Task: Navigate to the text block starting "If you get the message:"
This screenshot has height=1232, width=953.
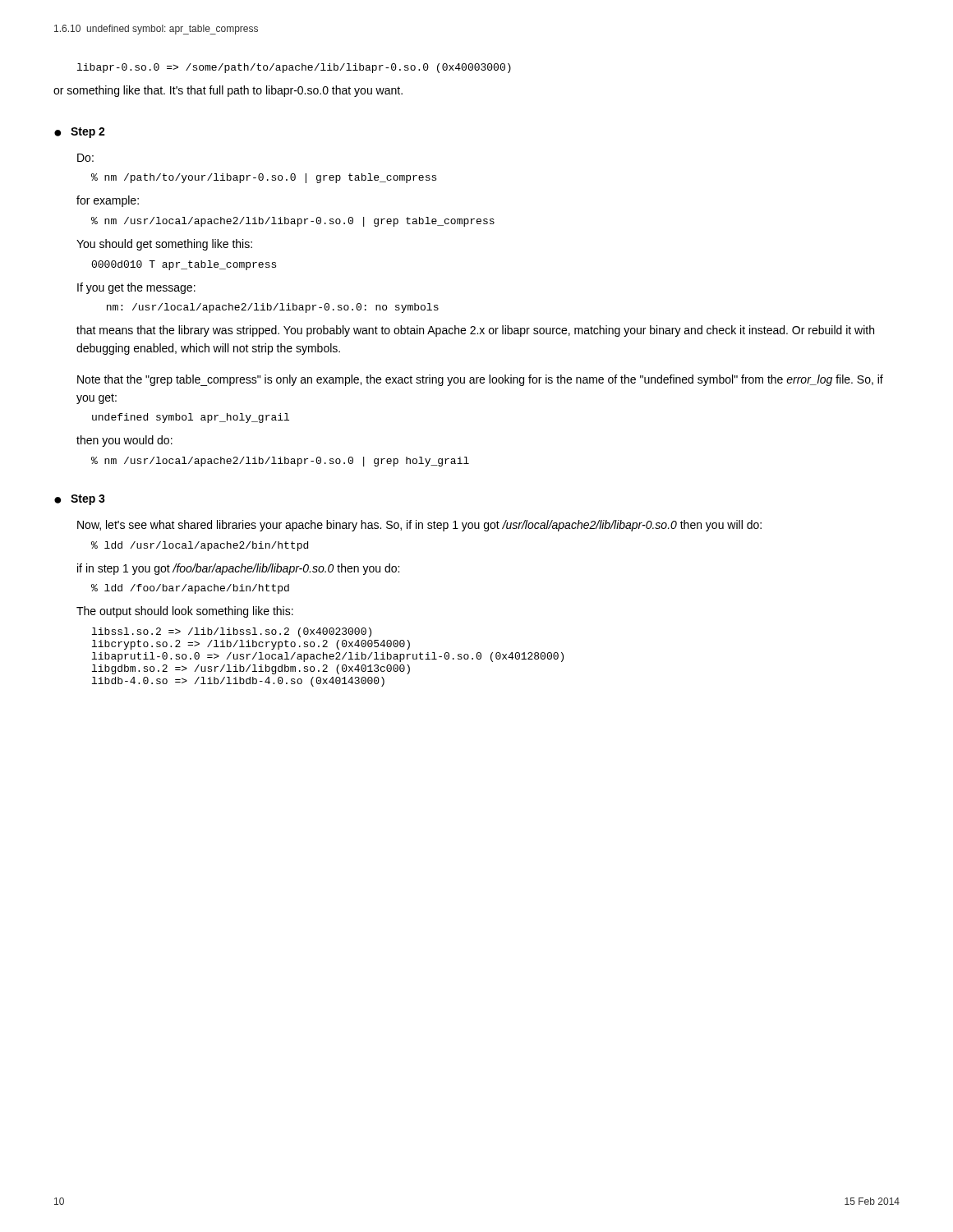Action: click(136, 287)
